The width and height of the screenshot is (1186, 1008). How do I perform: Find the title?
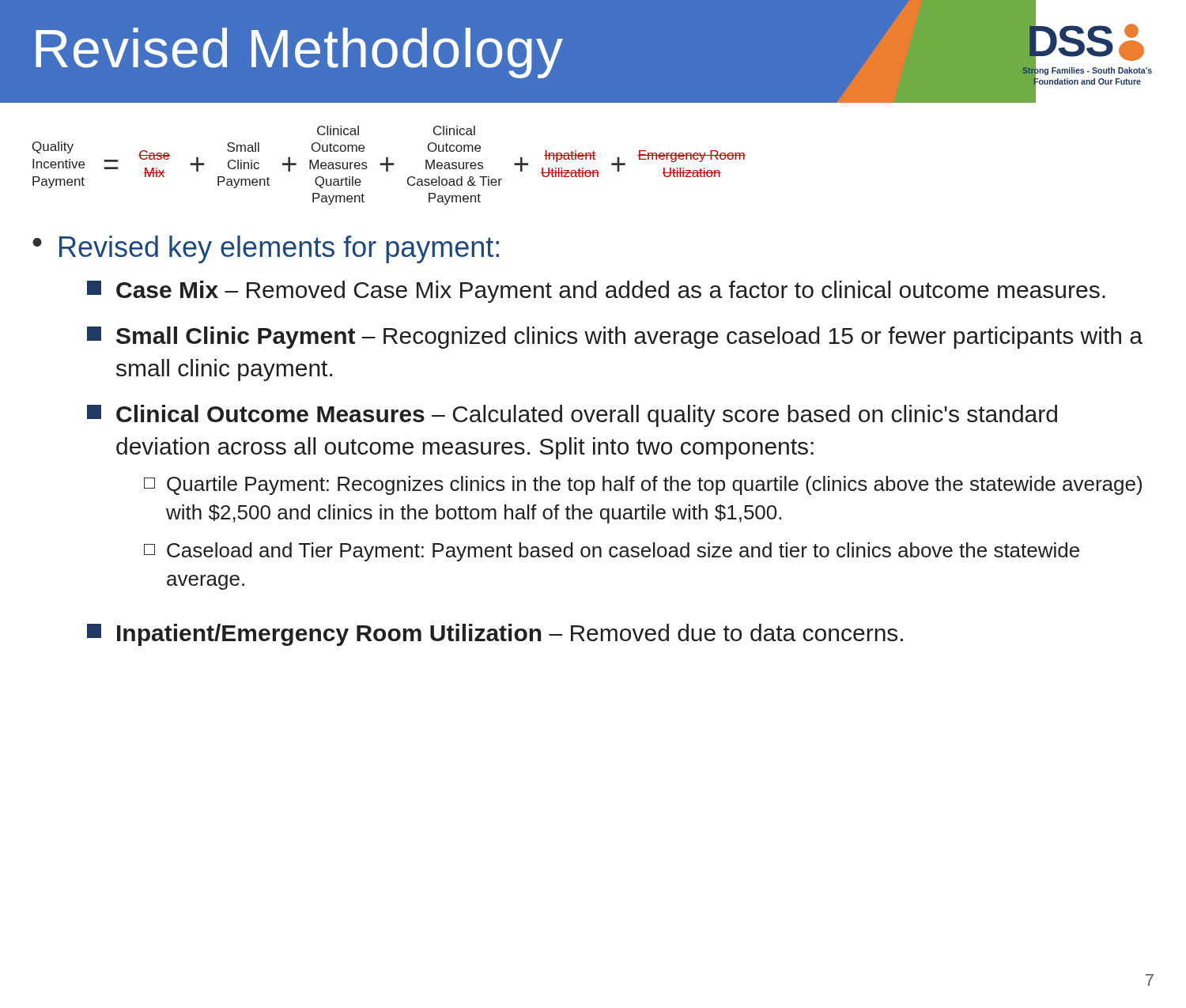point(298,48)
